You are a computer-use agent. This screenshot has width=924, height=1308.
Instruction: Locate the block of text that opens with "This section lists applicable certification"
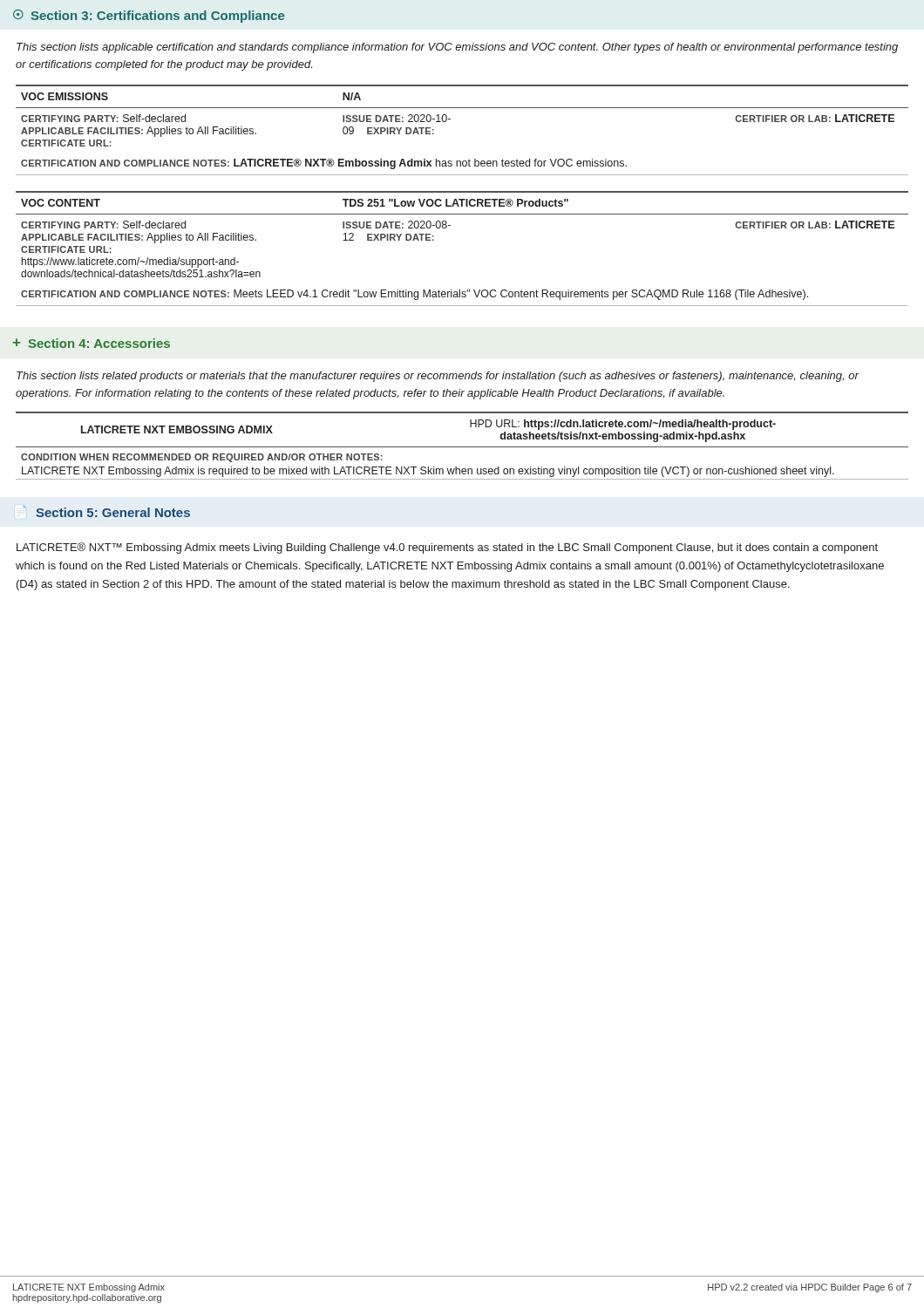tap(457, 55)
